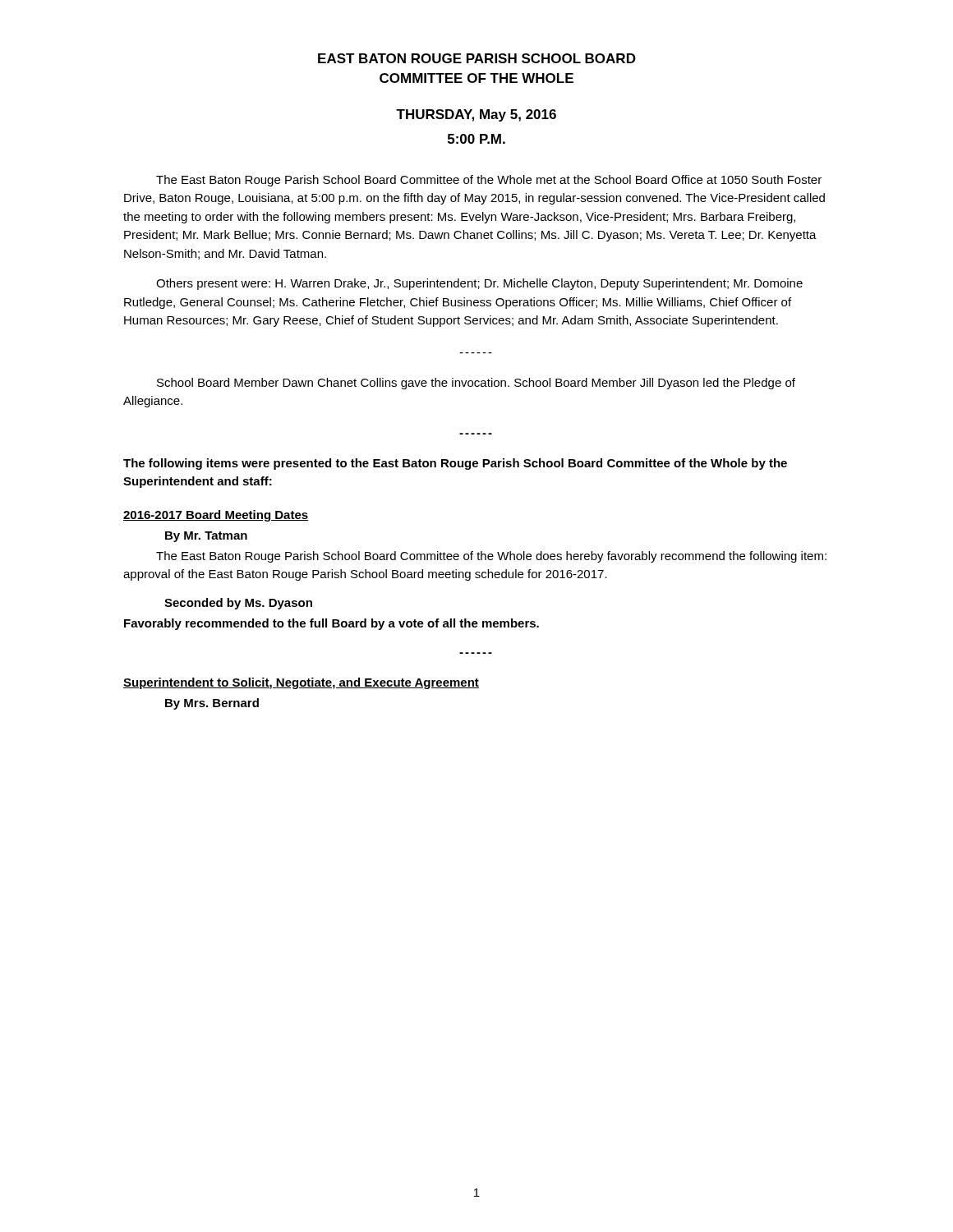Select the element starting "EAST BATON ROUGE PARISH"

[x=476, y=69]
